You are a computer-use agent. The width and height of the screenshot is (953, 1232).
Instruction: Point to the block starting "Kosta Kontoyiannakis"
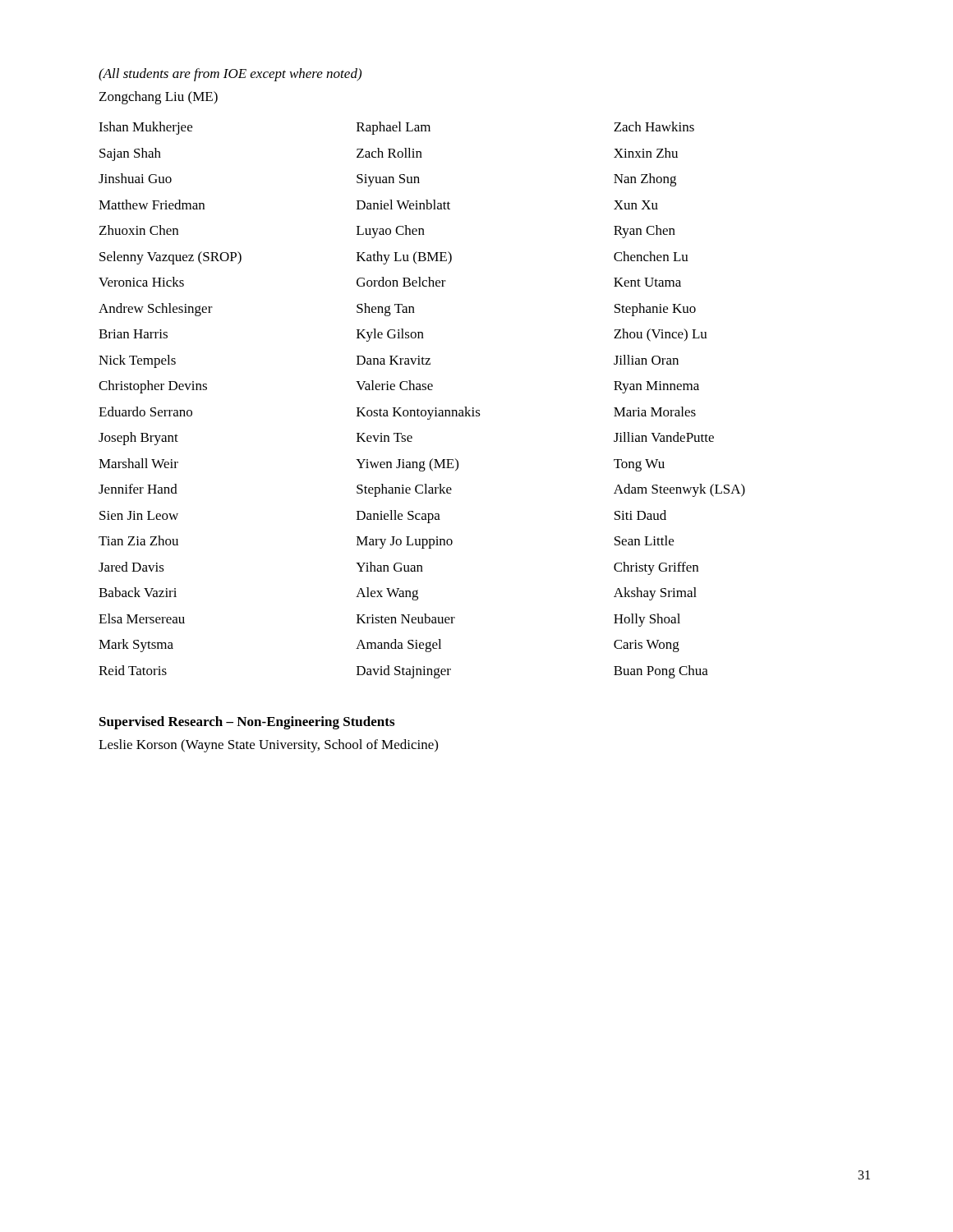pyautogui.click(x=418, y=411)
